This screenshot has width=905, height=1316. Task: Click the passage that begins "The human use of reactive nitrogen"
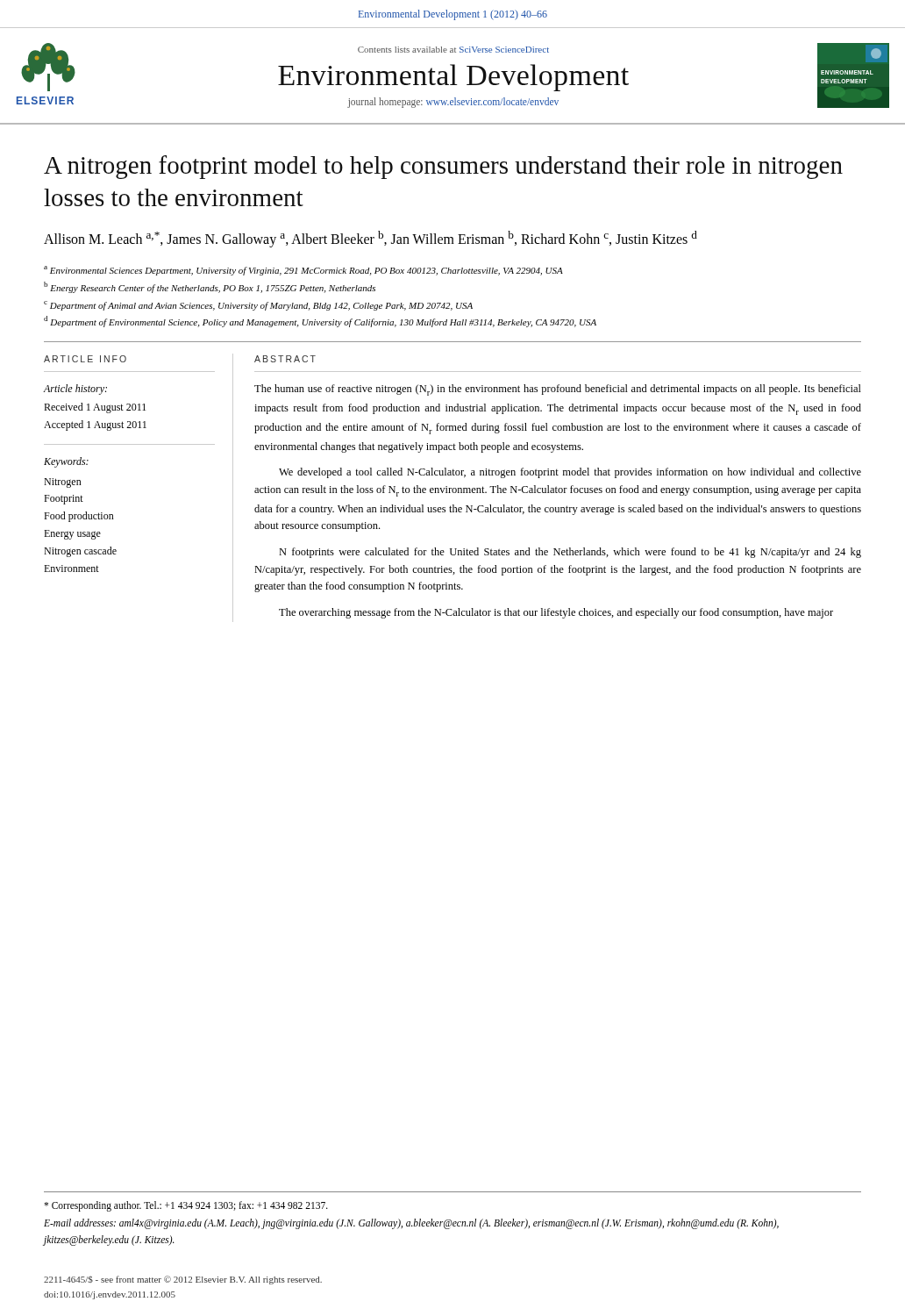[x=558, y=418]
